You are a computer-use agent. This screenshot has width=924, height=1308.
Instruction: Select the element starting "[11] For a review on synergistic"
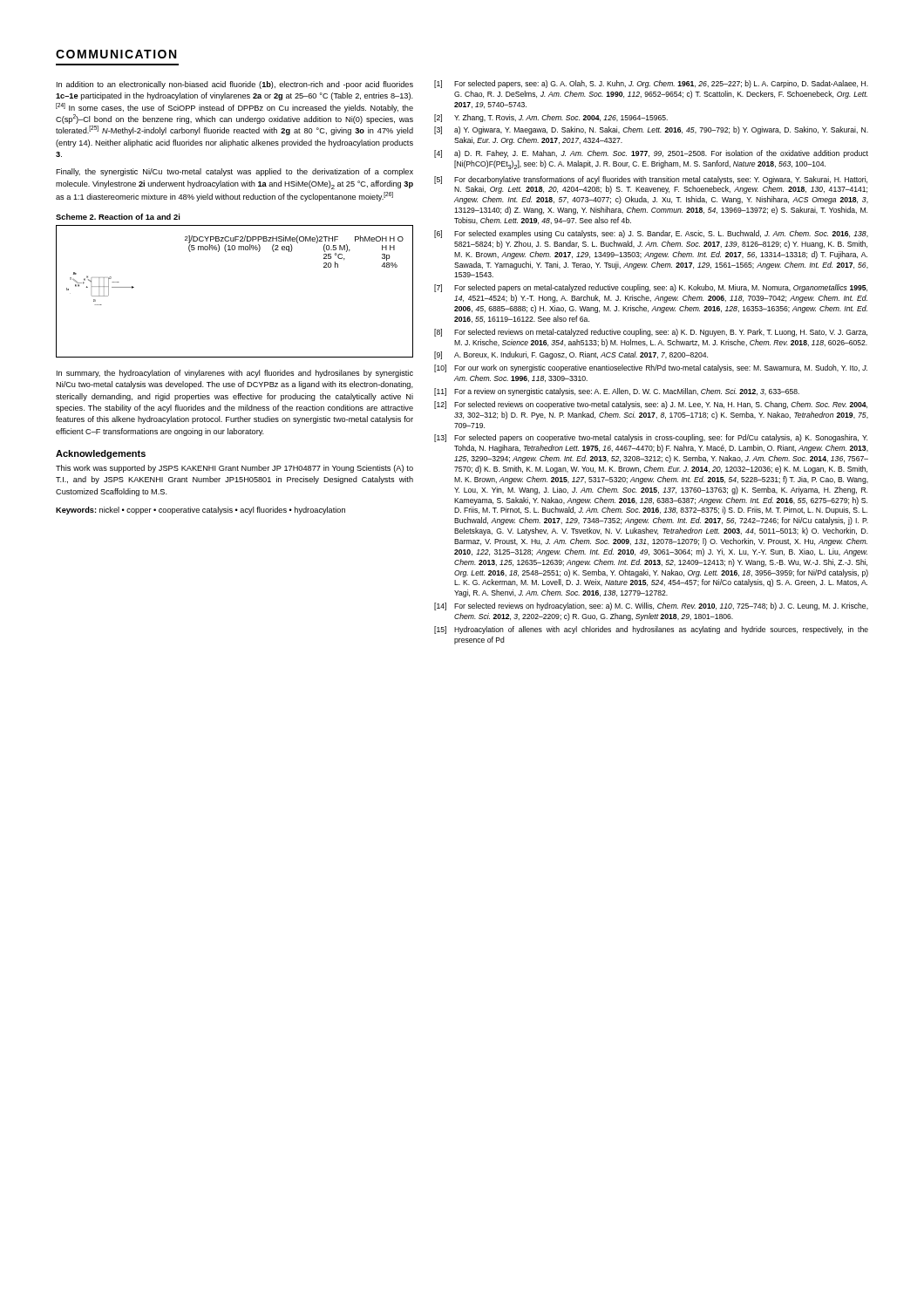617,392
